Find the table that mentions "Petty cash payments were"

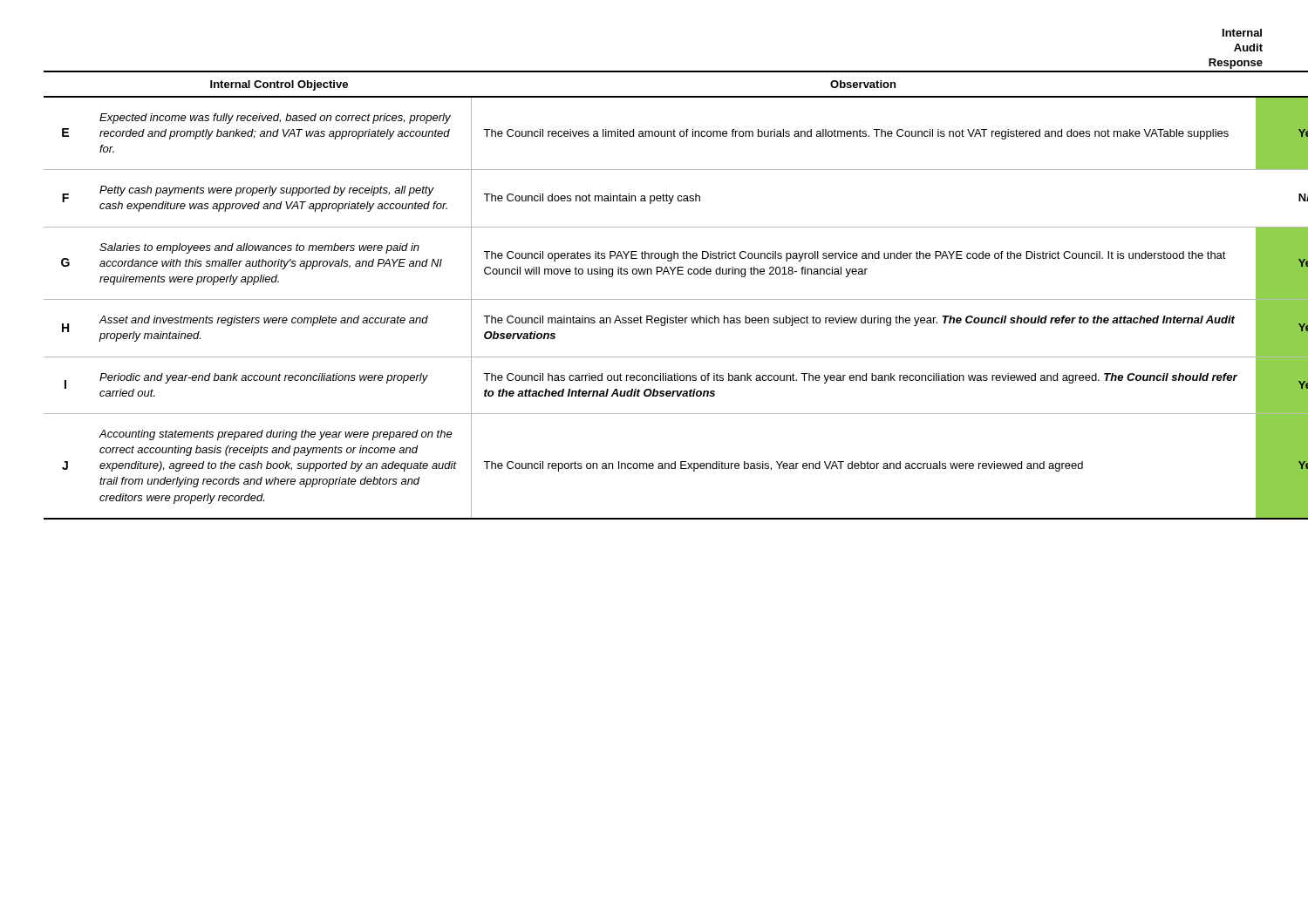tap(654, 295)
